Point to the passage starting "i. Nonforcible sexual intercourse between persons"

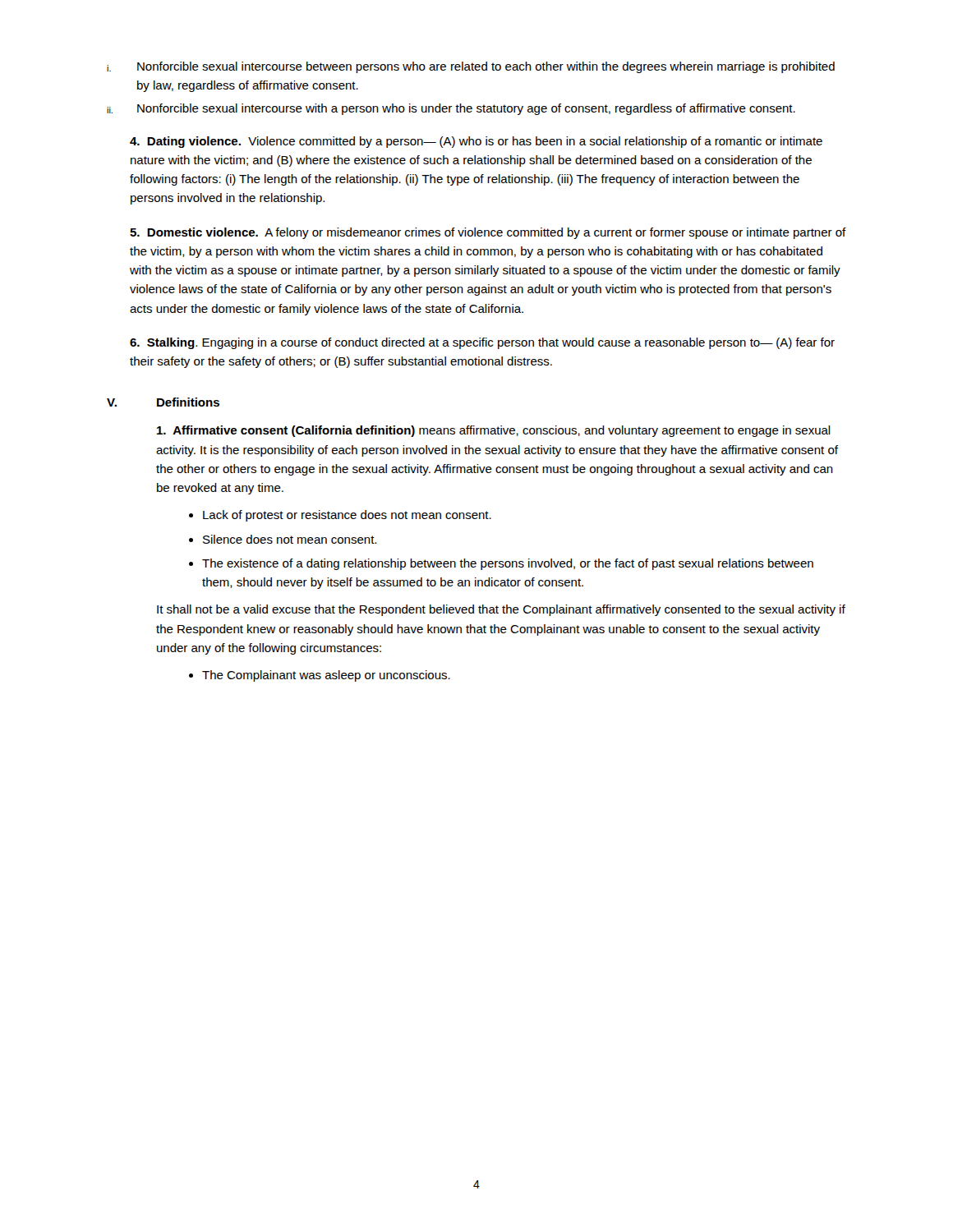pyautogui.click(x=476, y=76)
